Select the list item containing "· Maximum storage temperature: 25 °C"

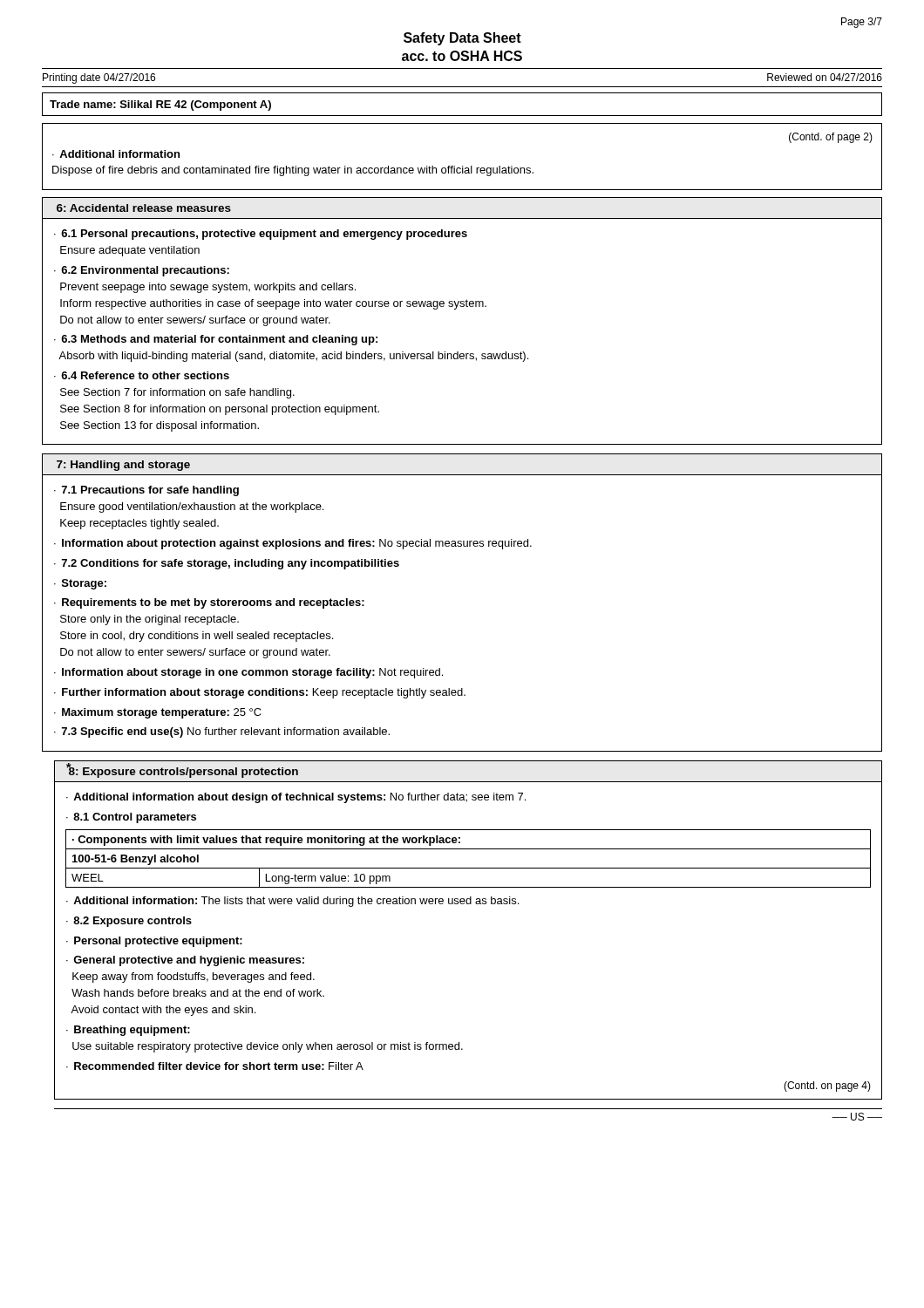coord(157,712)
